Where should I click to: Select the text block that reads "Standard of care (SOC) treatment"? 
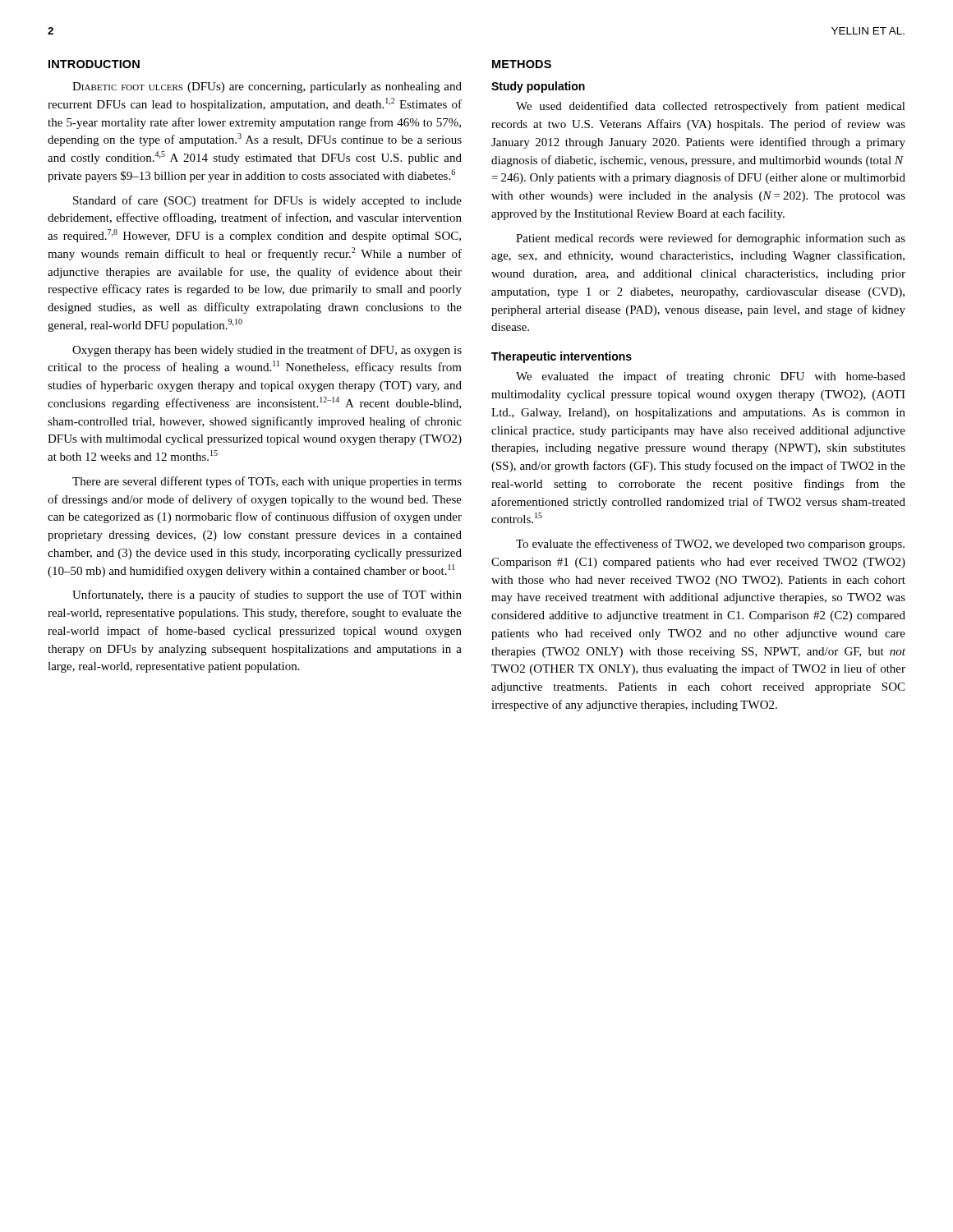tap(255, 263)
